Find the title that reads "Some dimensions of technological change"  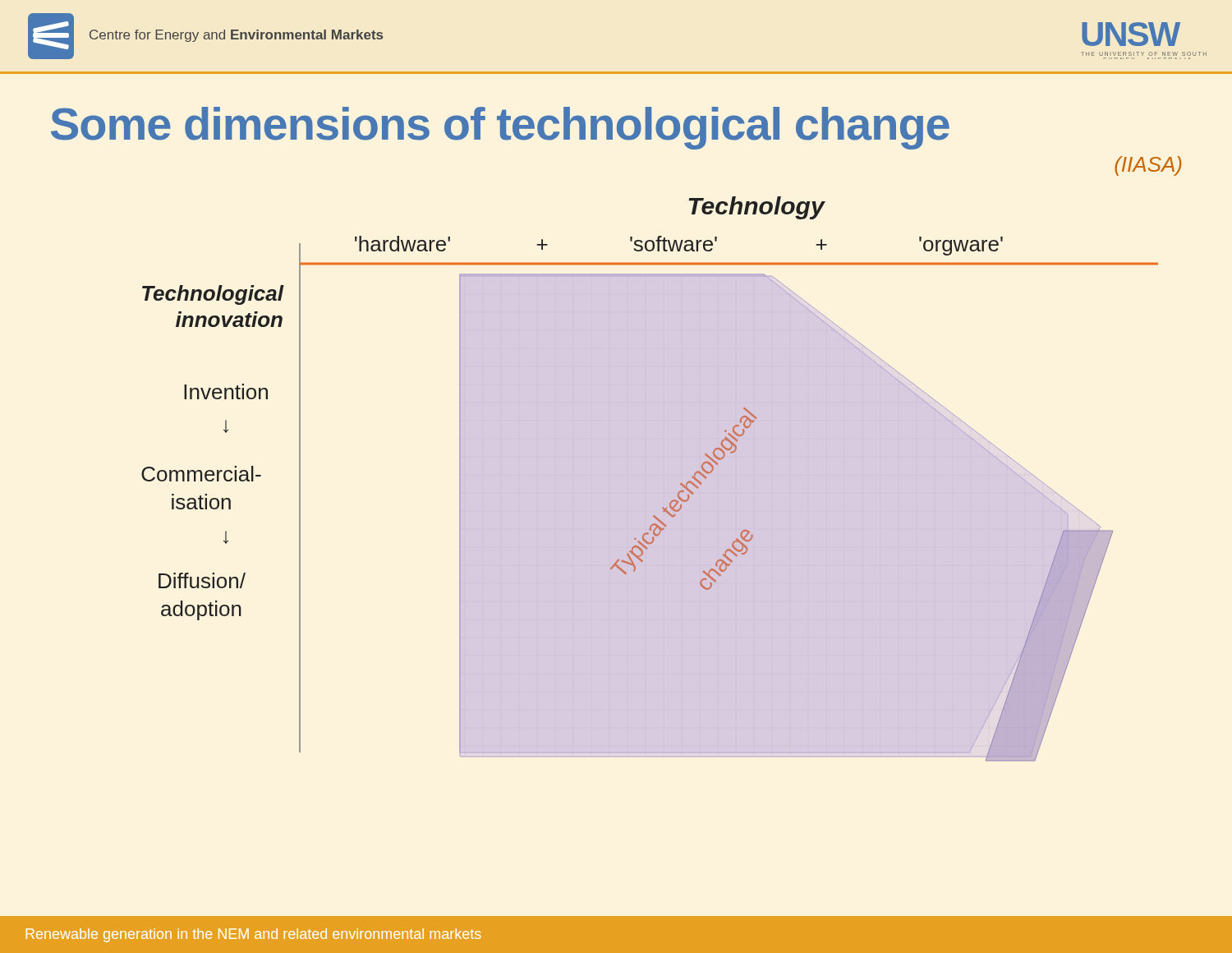click(x=500, y=124)
